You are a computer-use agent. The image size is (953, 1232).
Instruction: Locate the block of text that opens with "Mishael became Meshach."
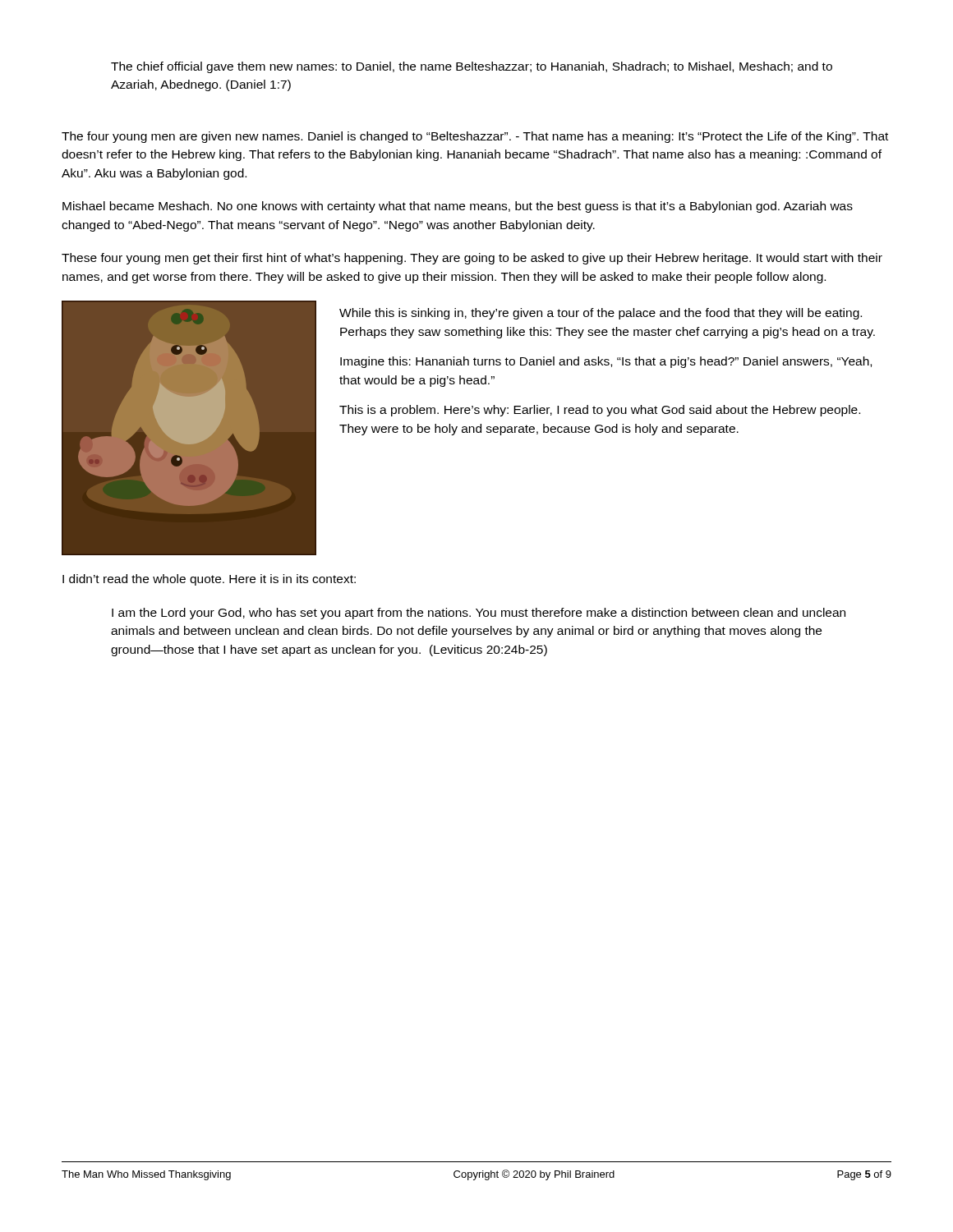coord(457,215)
